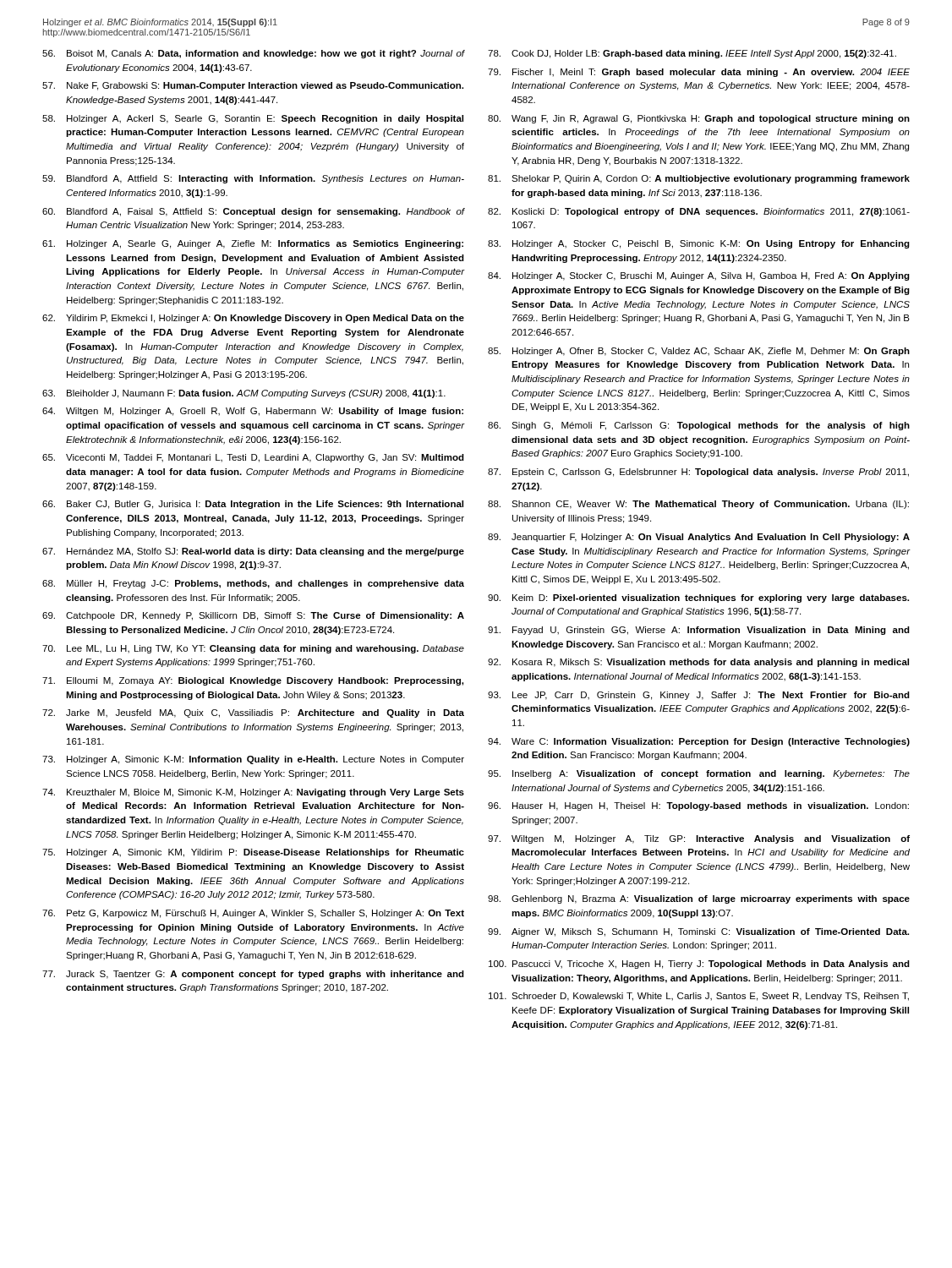Select the block starting "68. Müller H, Freytag"
The height and width of the screenshot is (1268, 952).
[253, 591]
